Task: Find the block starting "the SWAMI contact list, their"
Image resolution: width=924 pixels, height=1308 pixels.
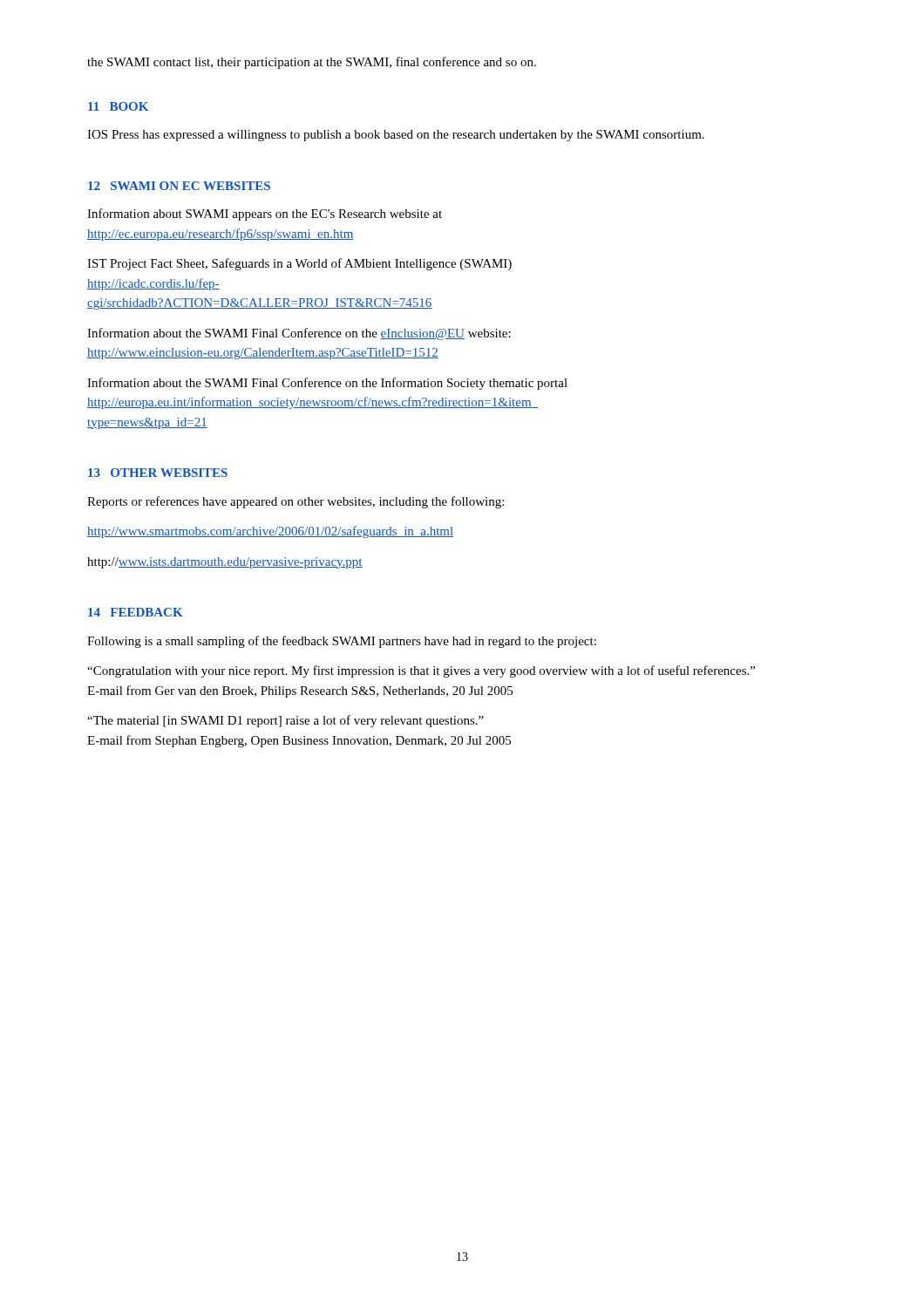Action: (x=462, y=62)
